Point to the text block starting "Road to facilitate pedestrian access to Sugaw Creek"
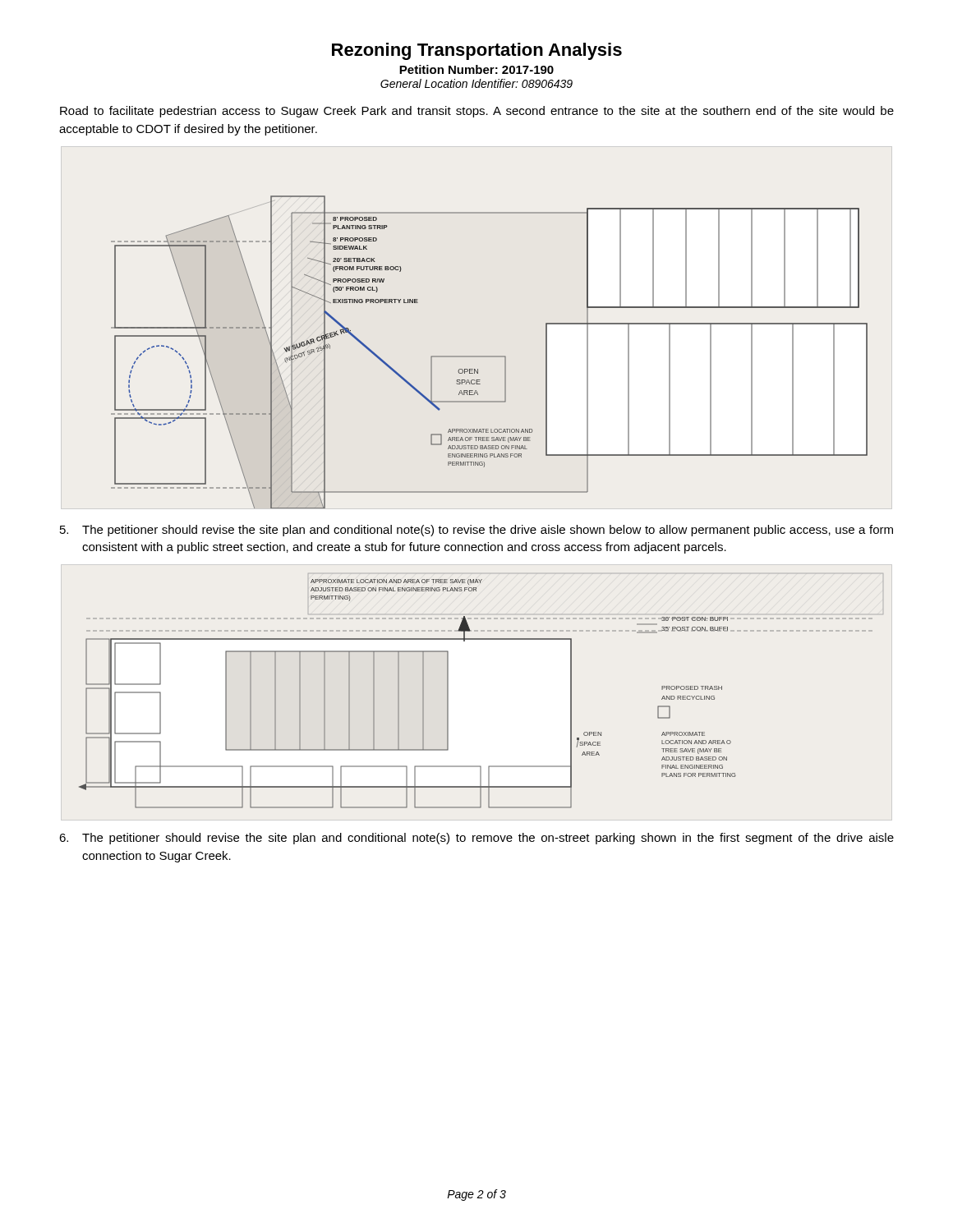The height and width of the screenshot is (1232, 953). pos(476,119)
